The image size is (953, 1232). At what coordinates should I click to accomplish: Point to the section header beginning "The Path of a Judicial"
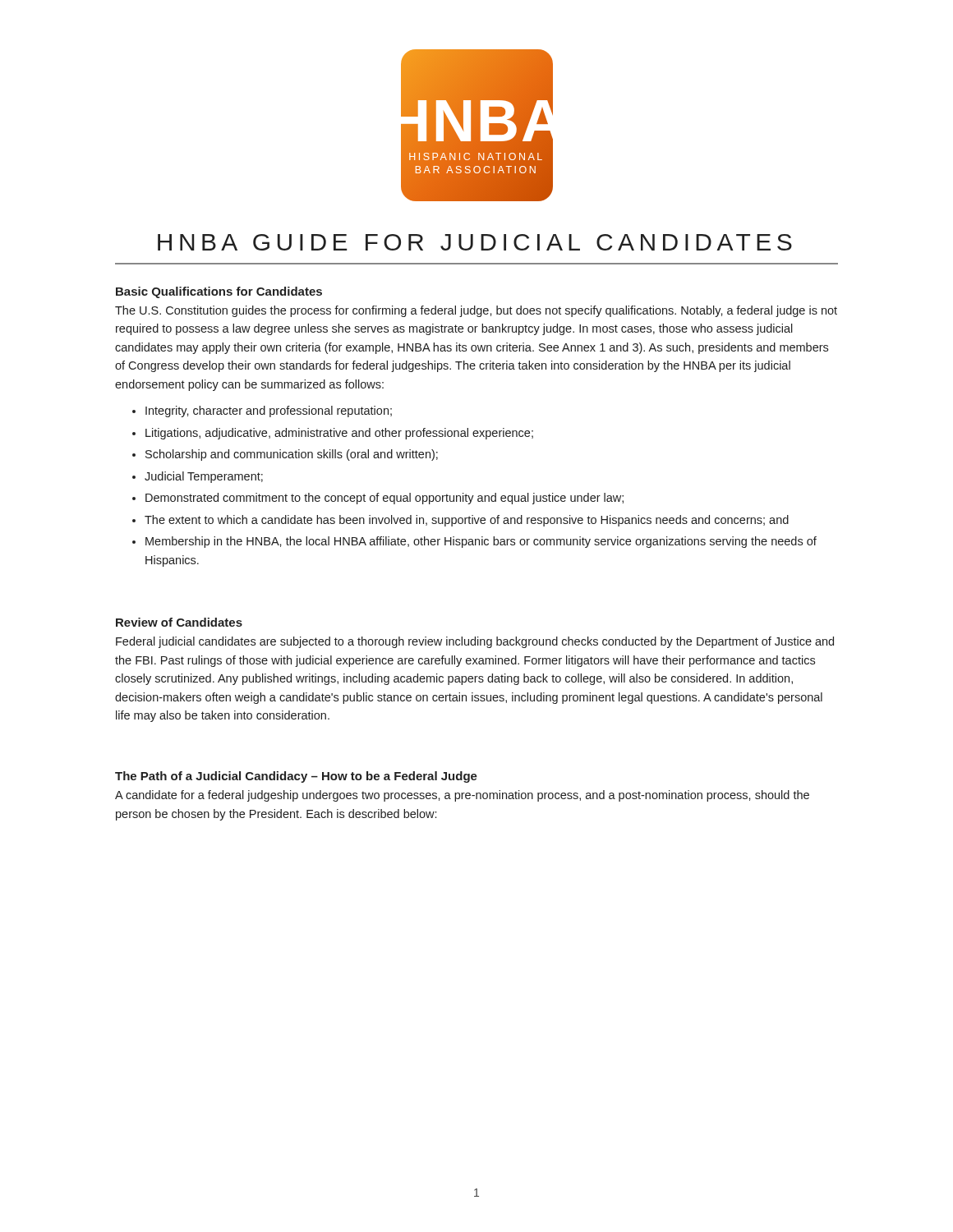[296, 776]
